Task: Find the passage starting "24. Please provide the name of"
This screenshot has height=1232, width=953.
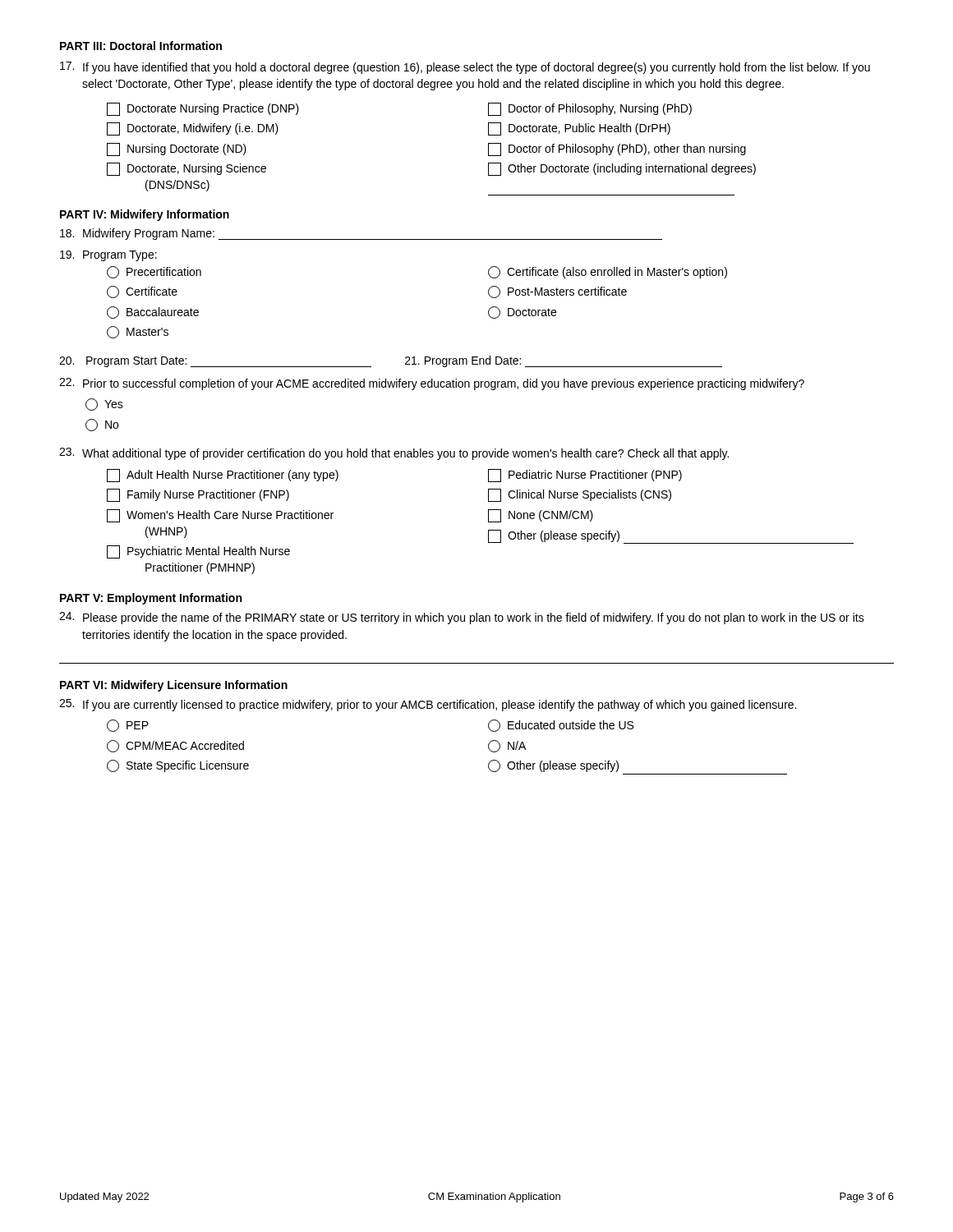Action: (x=462, y=618)
